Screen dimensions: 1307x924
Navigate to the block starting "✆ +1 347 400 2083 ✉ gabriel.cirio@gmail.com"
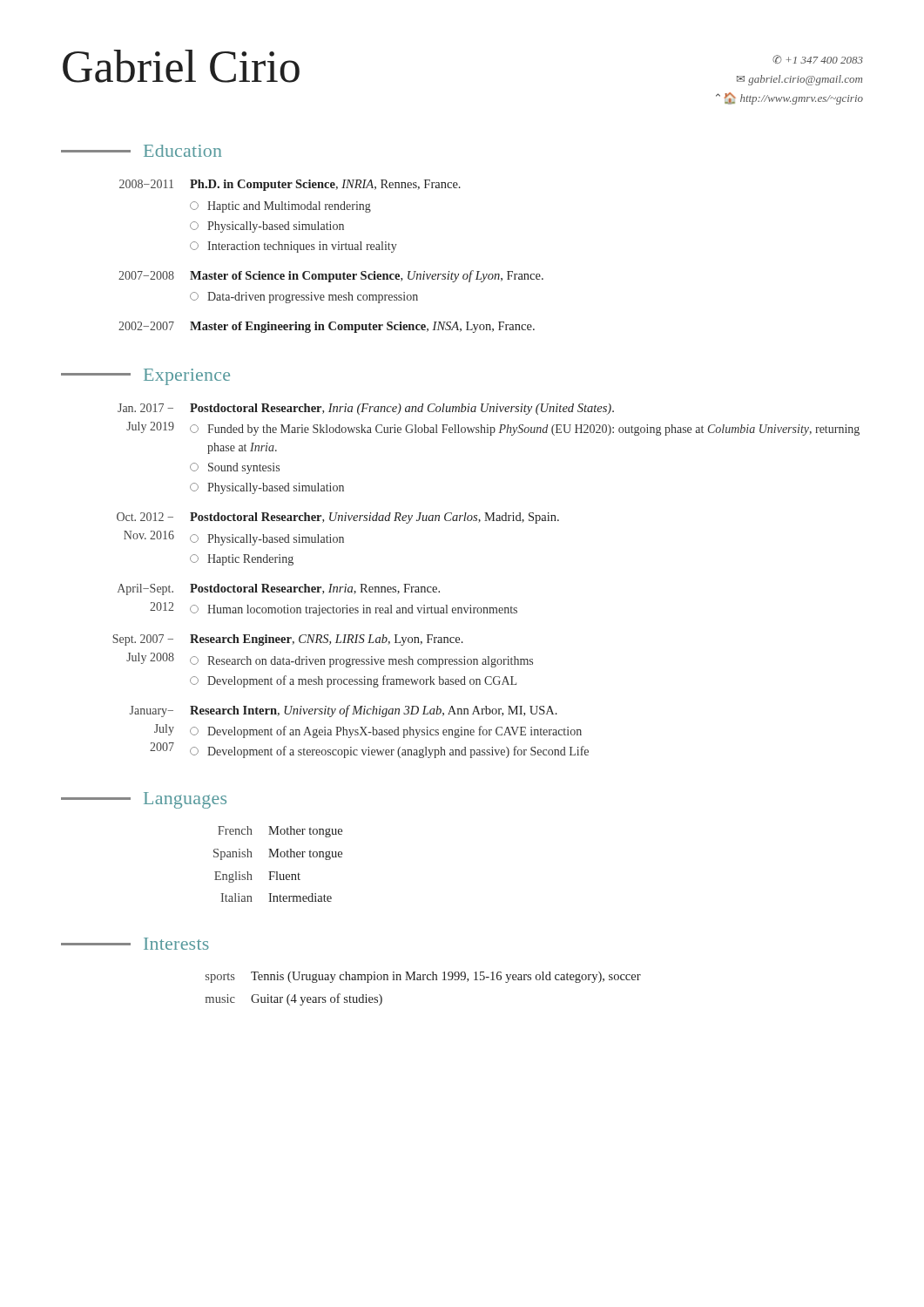pos(788,79)
